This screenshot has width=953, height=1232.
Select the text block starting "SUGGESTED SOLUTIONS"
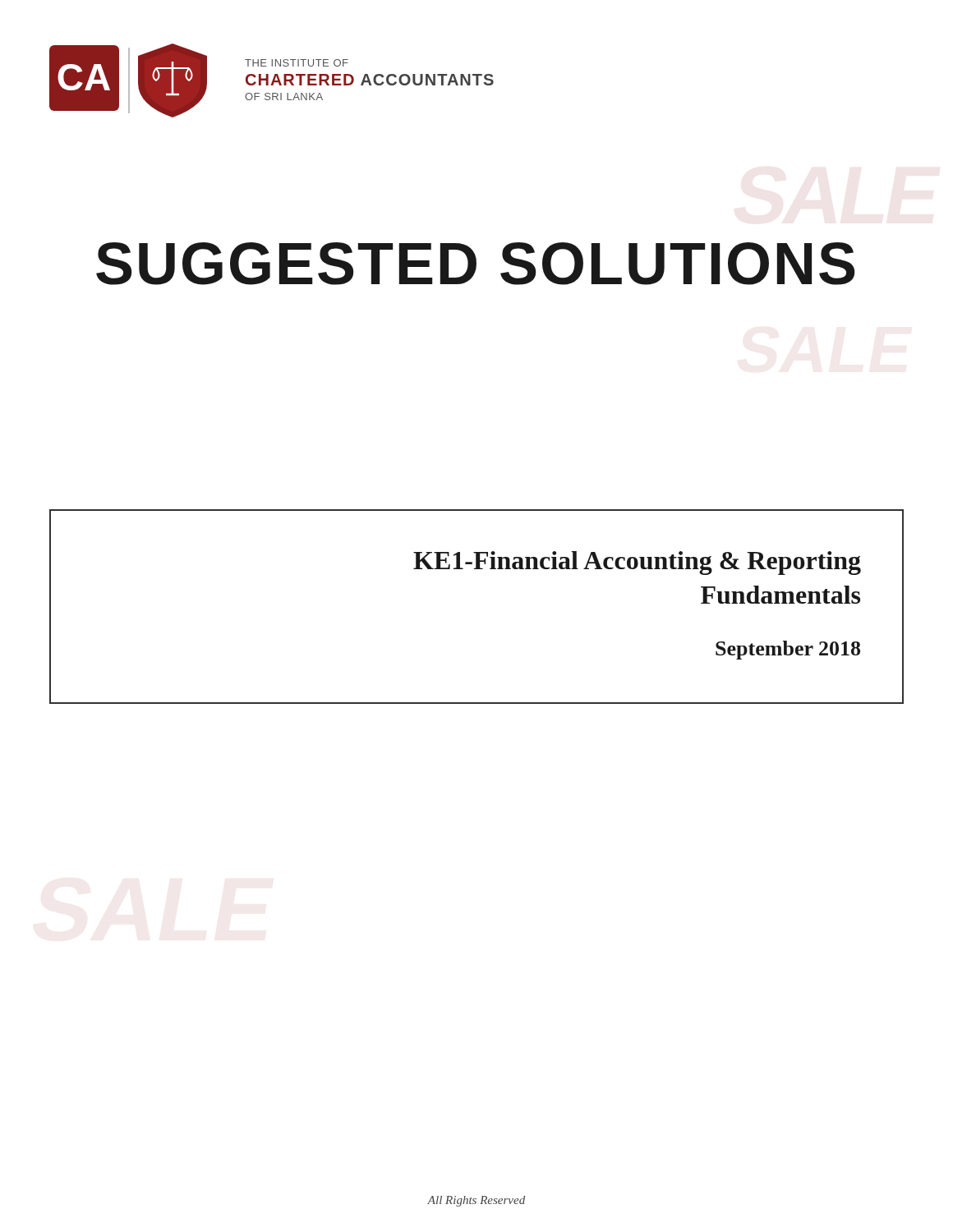476,264
